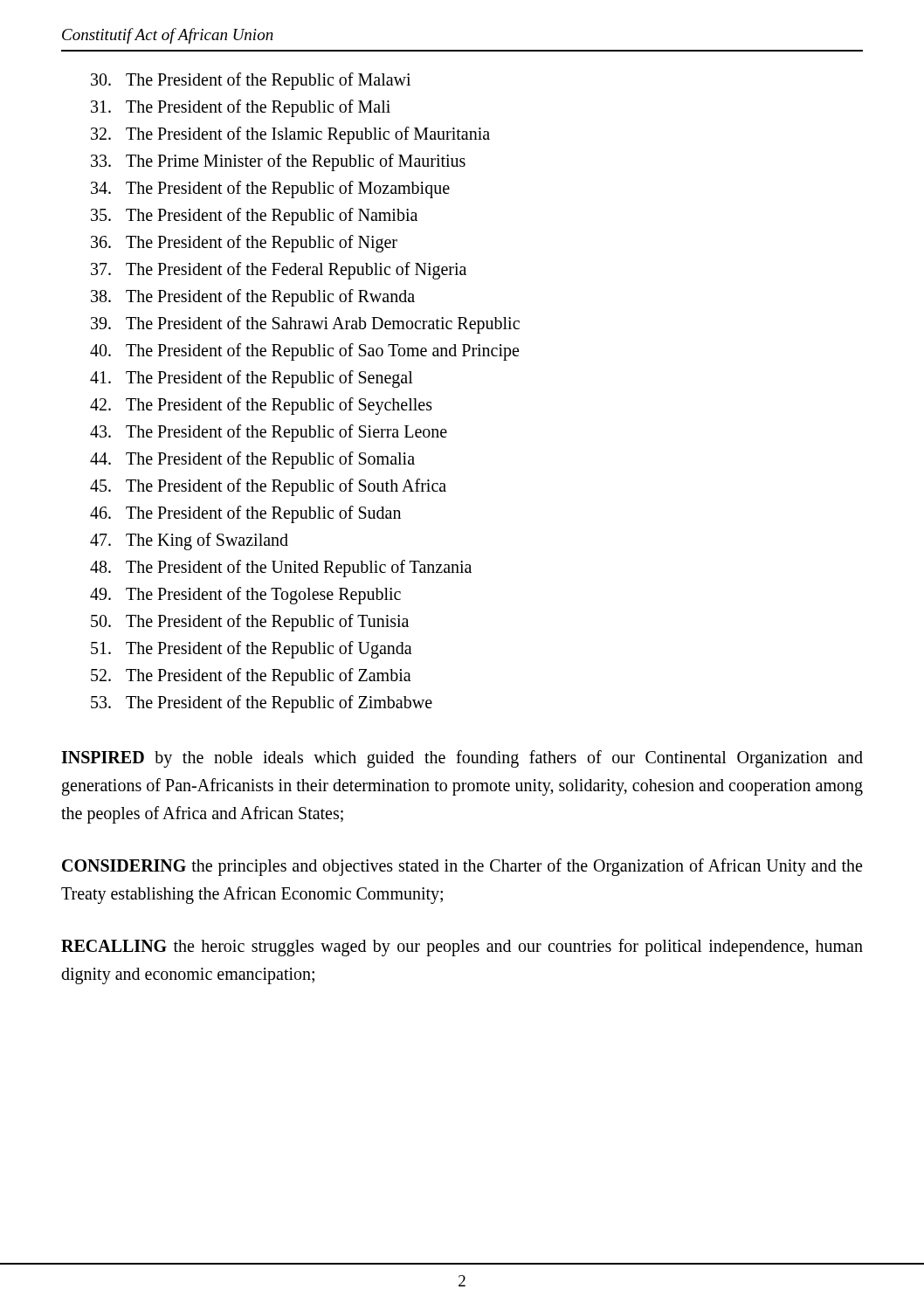Locate the list item that says "37.The President of the Federal Republic of"

(x=462, y=269)
